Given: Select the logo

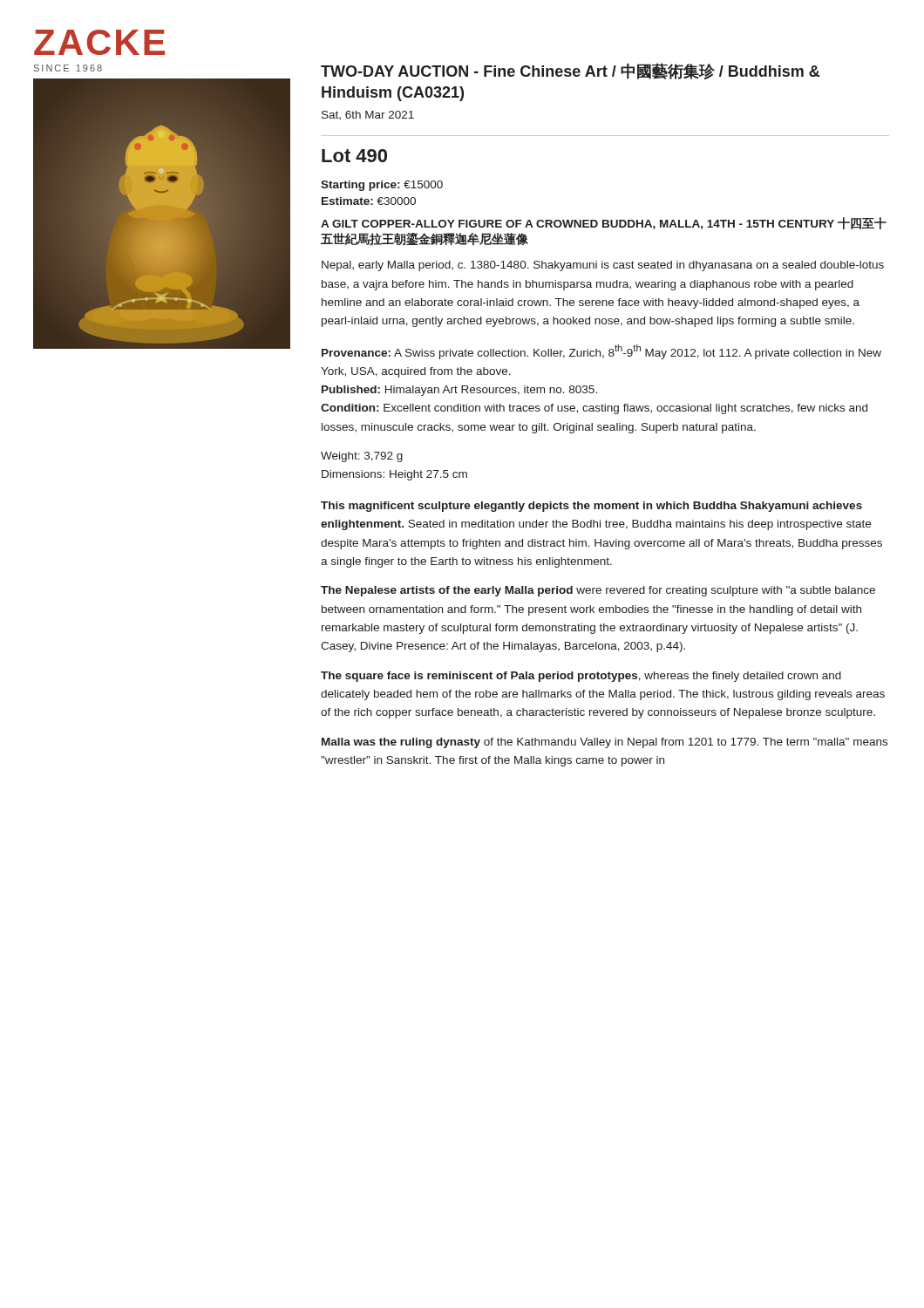Looking at the screenshot, I should (x=101, y=49).
